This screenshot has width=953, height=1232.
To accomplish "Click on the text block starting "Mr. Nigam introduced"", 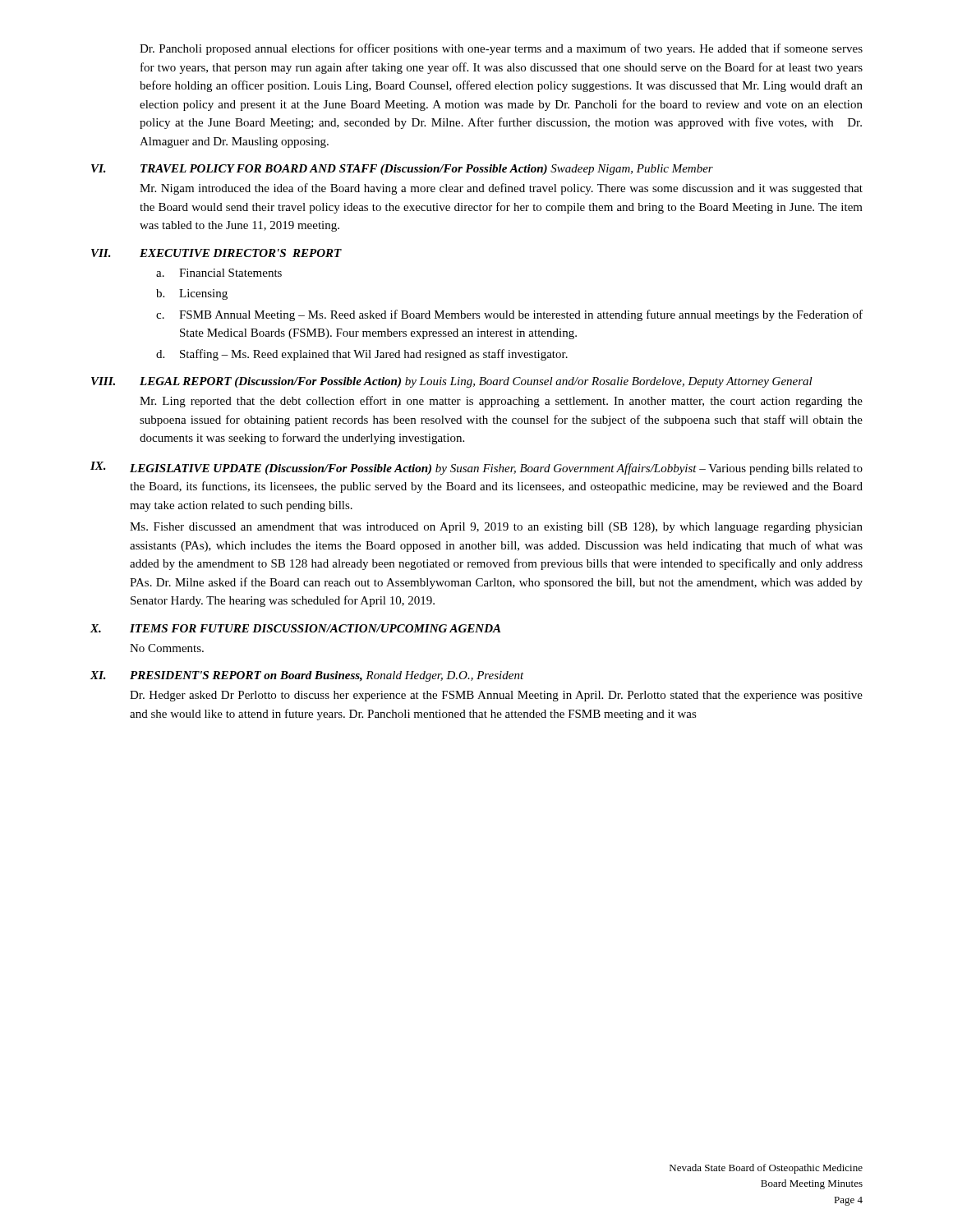I will coord(501,207).
